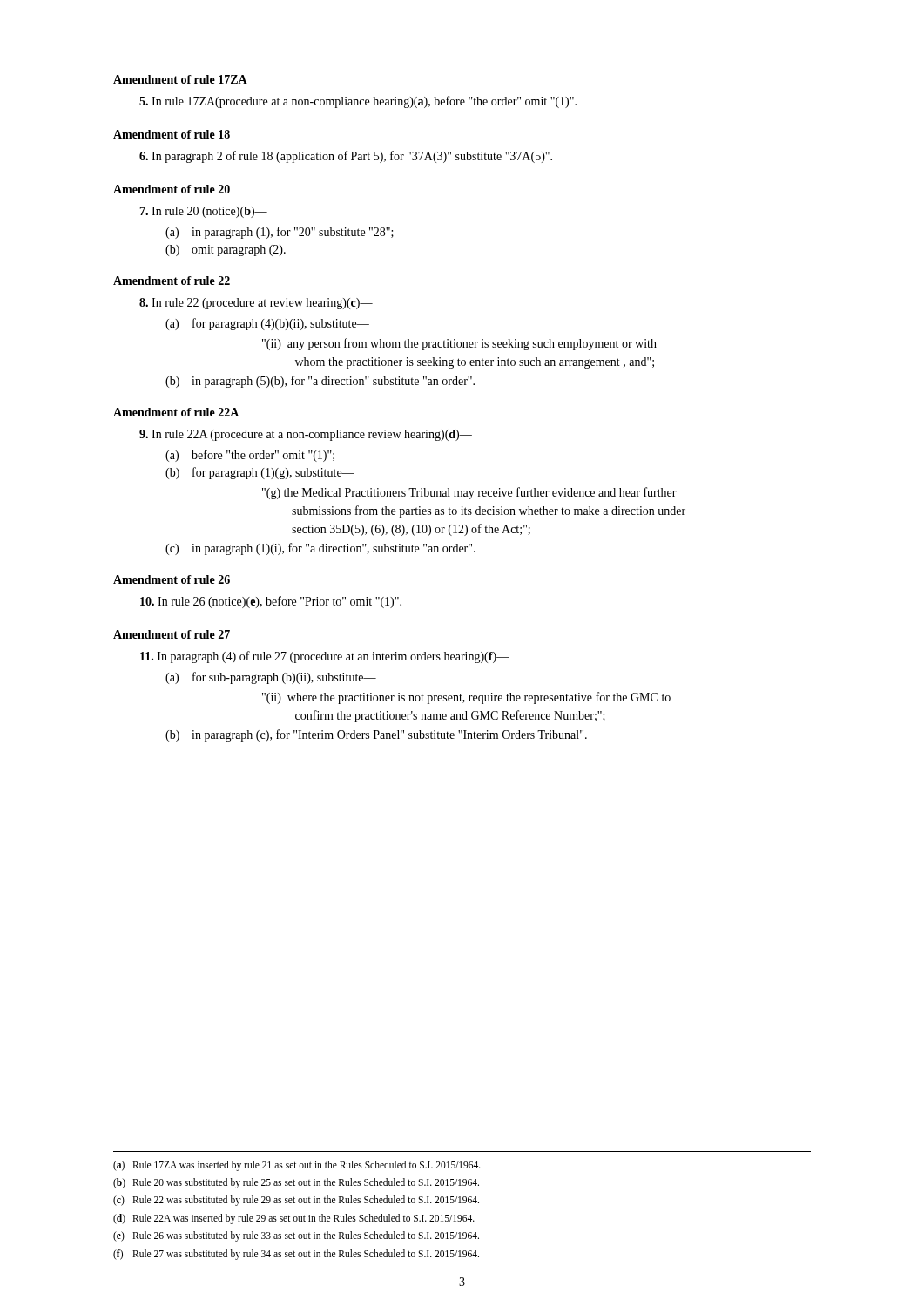Point to the region starting "In rule 17ZA(procedure"
Viewport: 924px width, 1307px height.
358,102
